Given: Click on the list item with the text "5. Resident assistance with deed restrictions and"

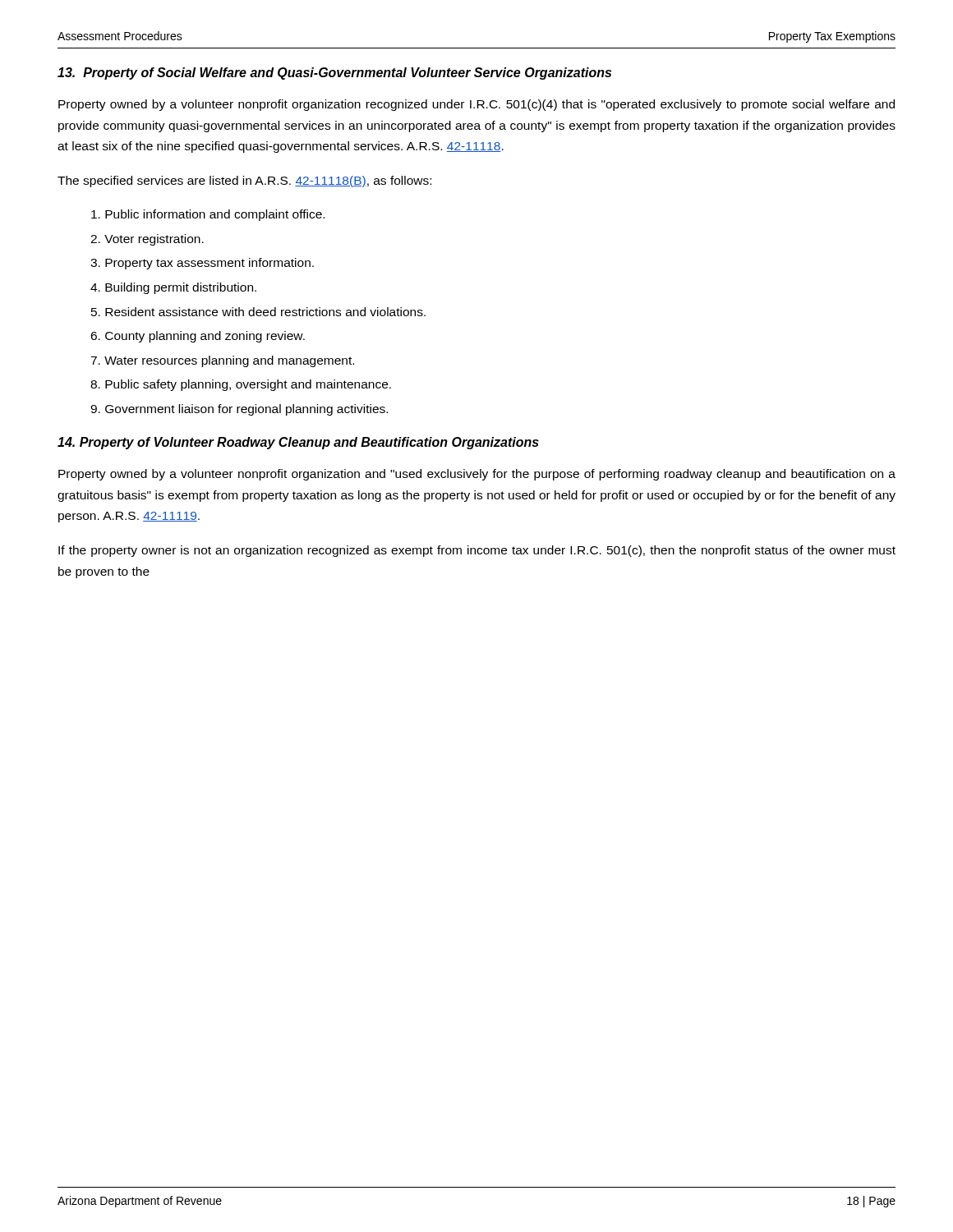Looking at the screenshot, I should pyautogui.click(x=258, y=311).
